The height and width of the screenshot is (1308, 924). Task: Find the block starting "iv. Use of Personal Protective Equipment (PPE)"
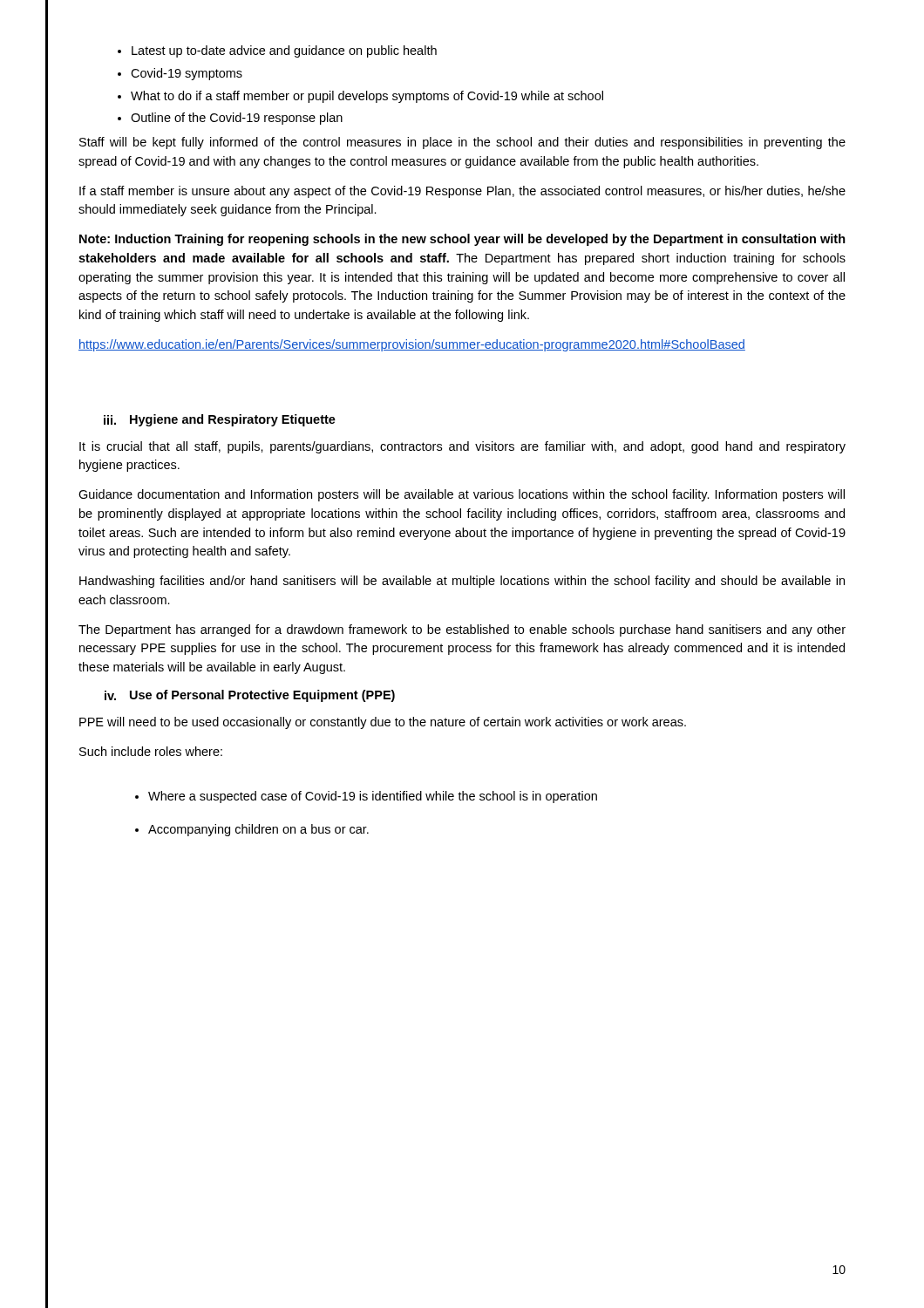[x=237, y=695]
